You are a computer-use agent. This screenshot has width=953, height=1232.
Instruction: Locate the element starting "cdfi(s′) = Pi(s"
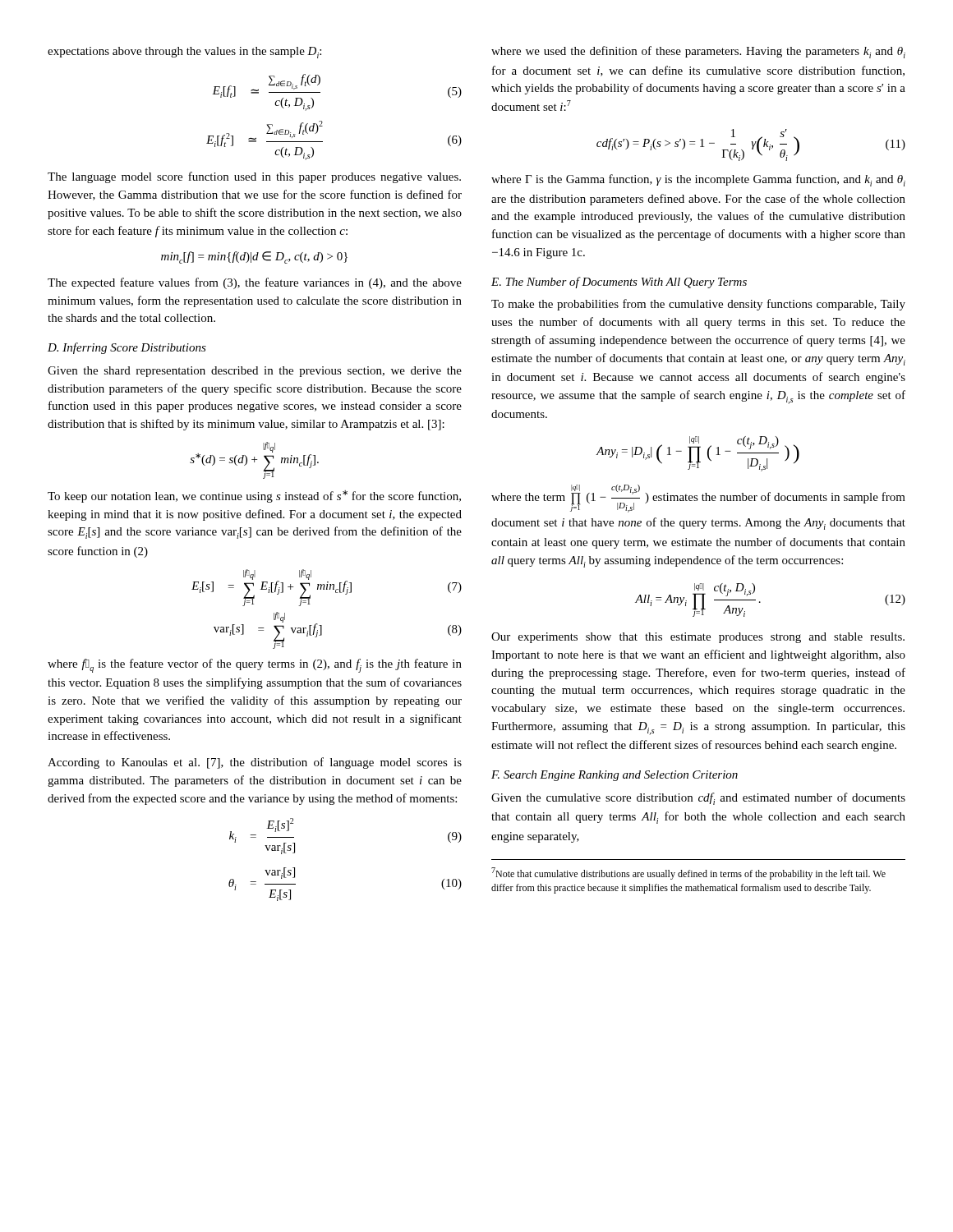tap(751, 144)
